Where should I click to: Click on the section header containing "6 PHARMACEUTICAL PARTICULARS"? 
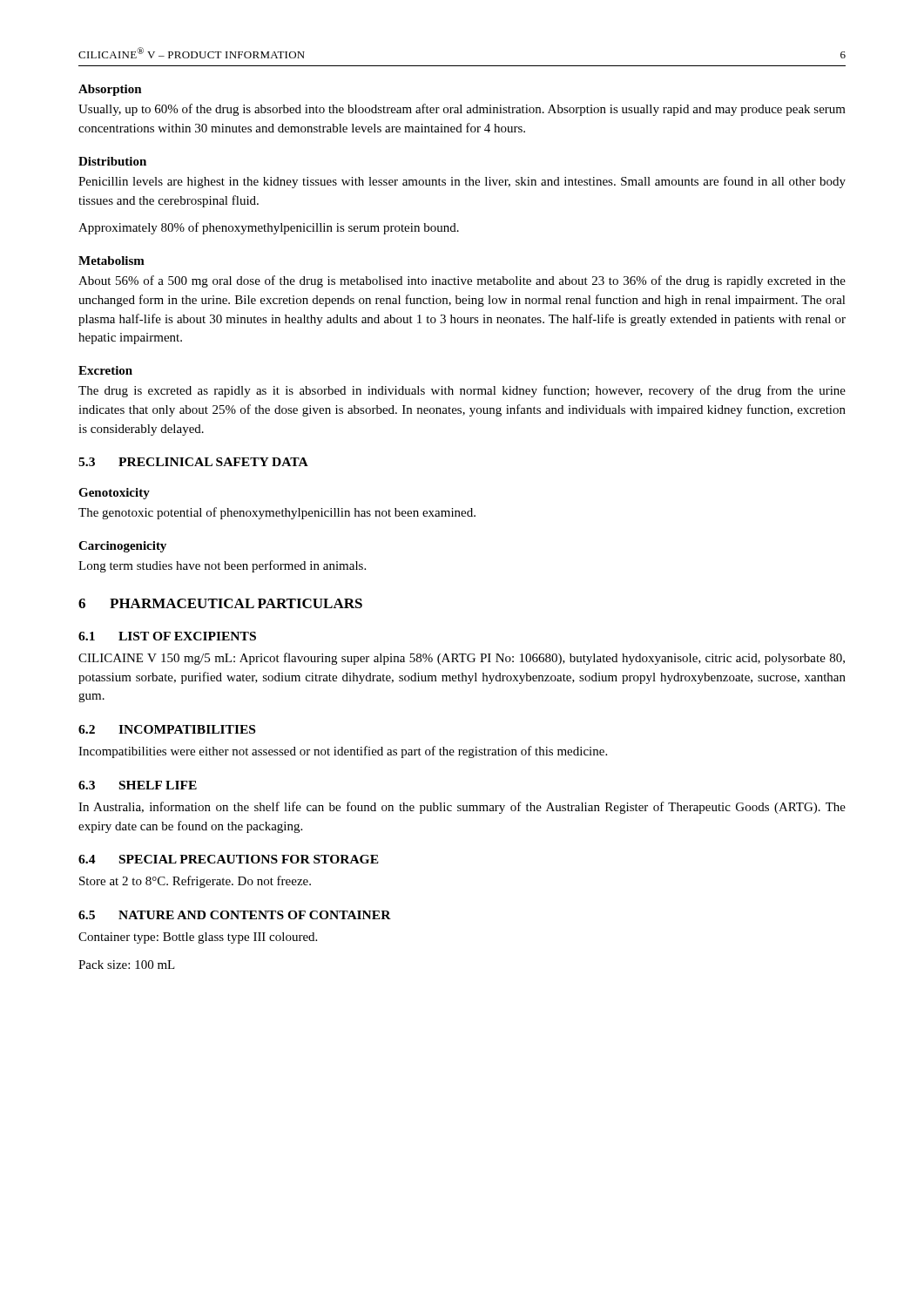[x=221, y=604]
